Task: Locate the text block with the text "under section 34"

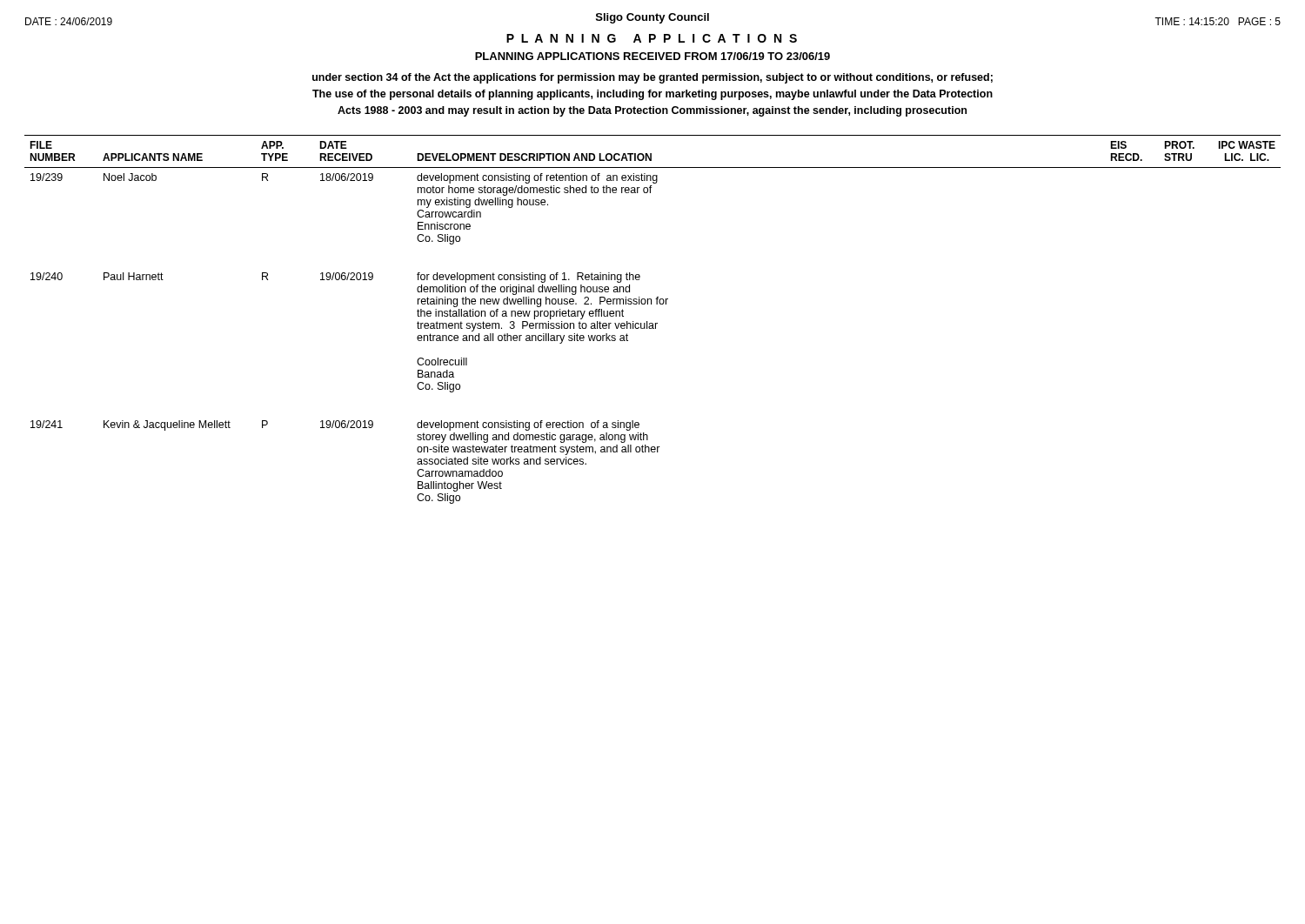Action: pos(652,94)
